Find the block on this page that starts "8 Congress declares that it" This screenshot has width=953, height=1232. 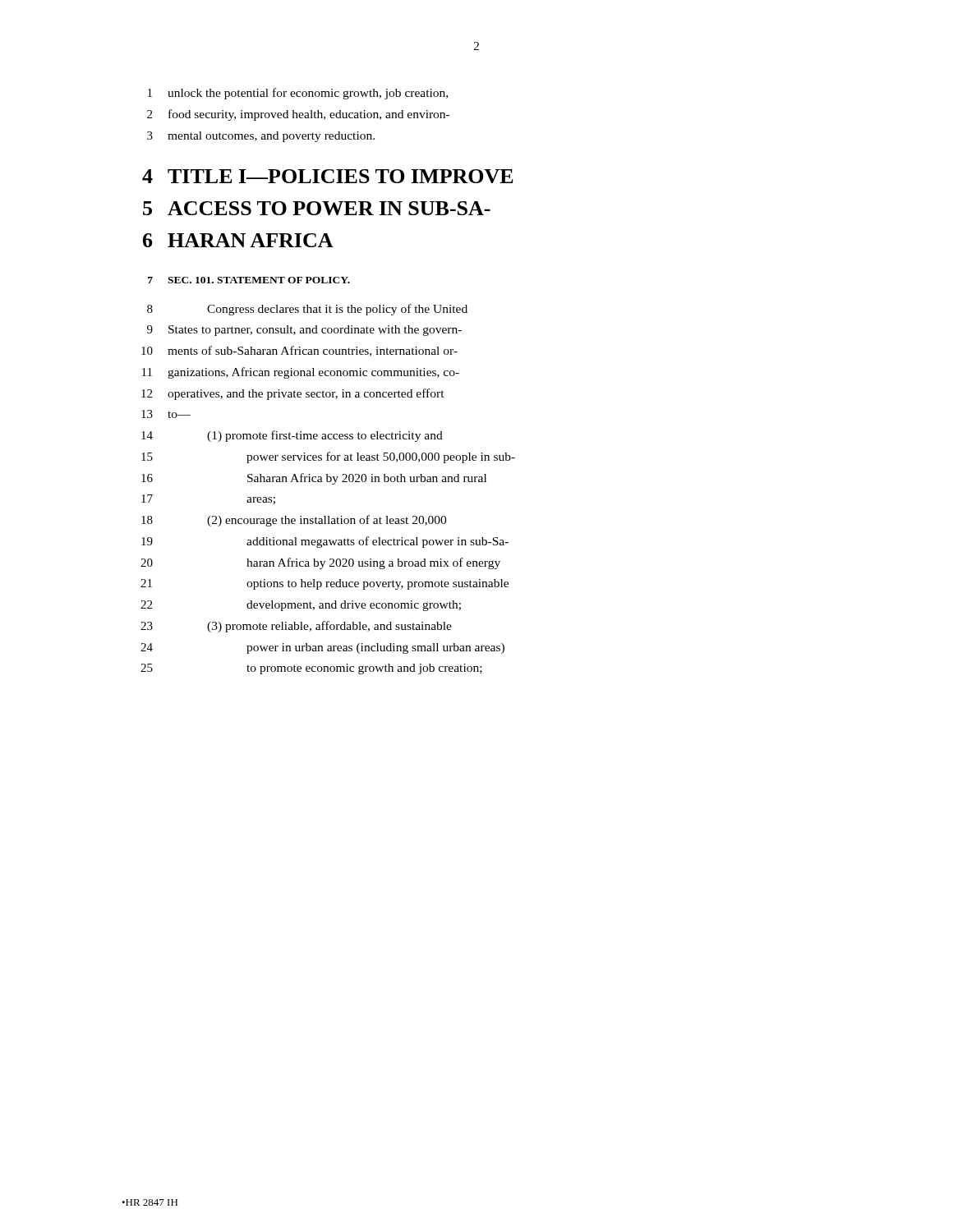[307, 310]
